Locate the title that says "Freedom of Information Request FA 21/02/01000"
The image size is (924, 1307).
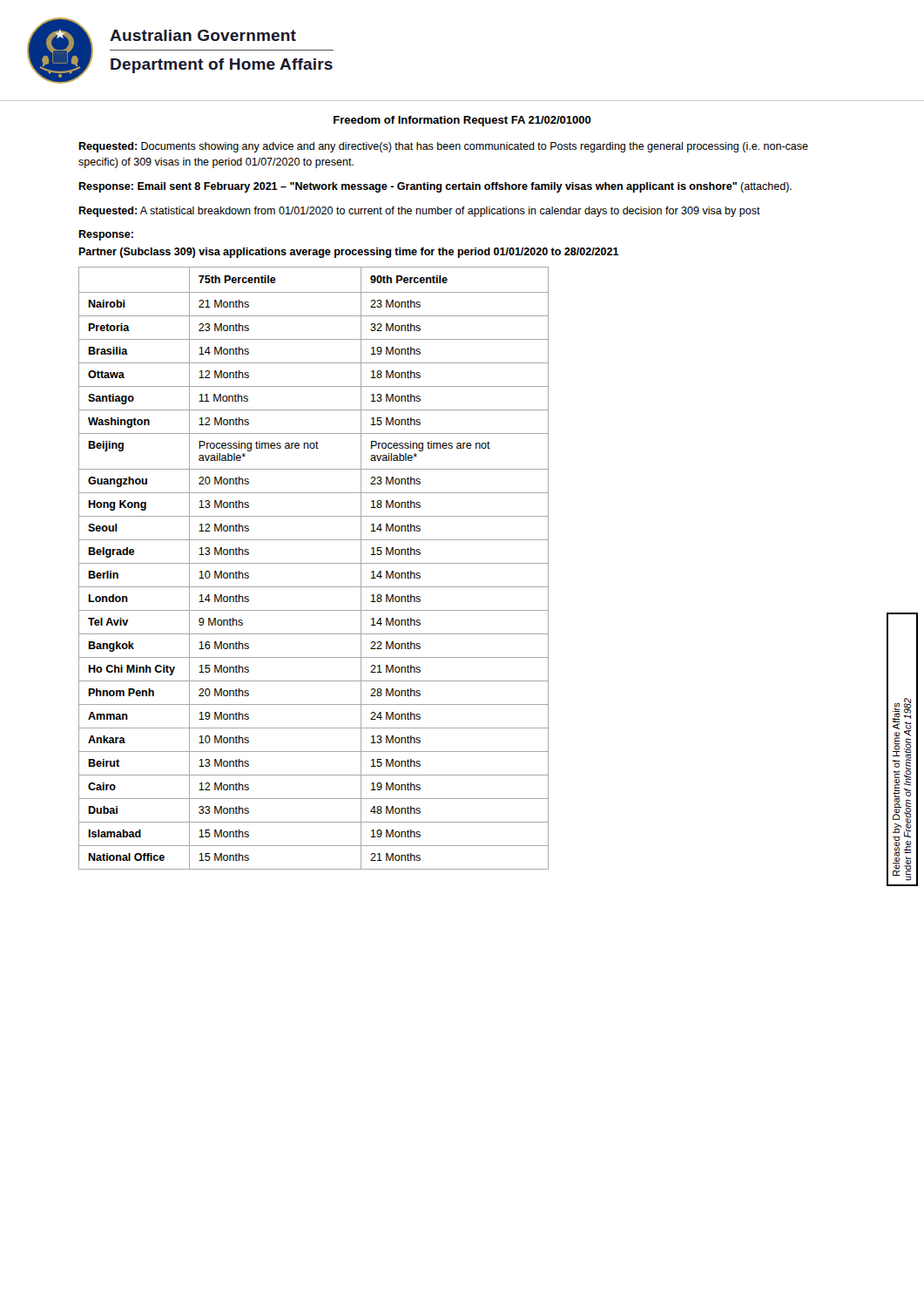(x=462, y=120)
